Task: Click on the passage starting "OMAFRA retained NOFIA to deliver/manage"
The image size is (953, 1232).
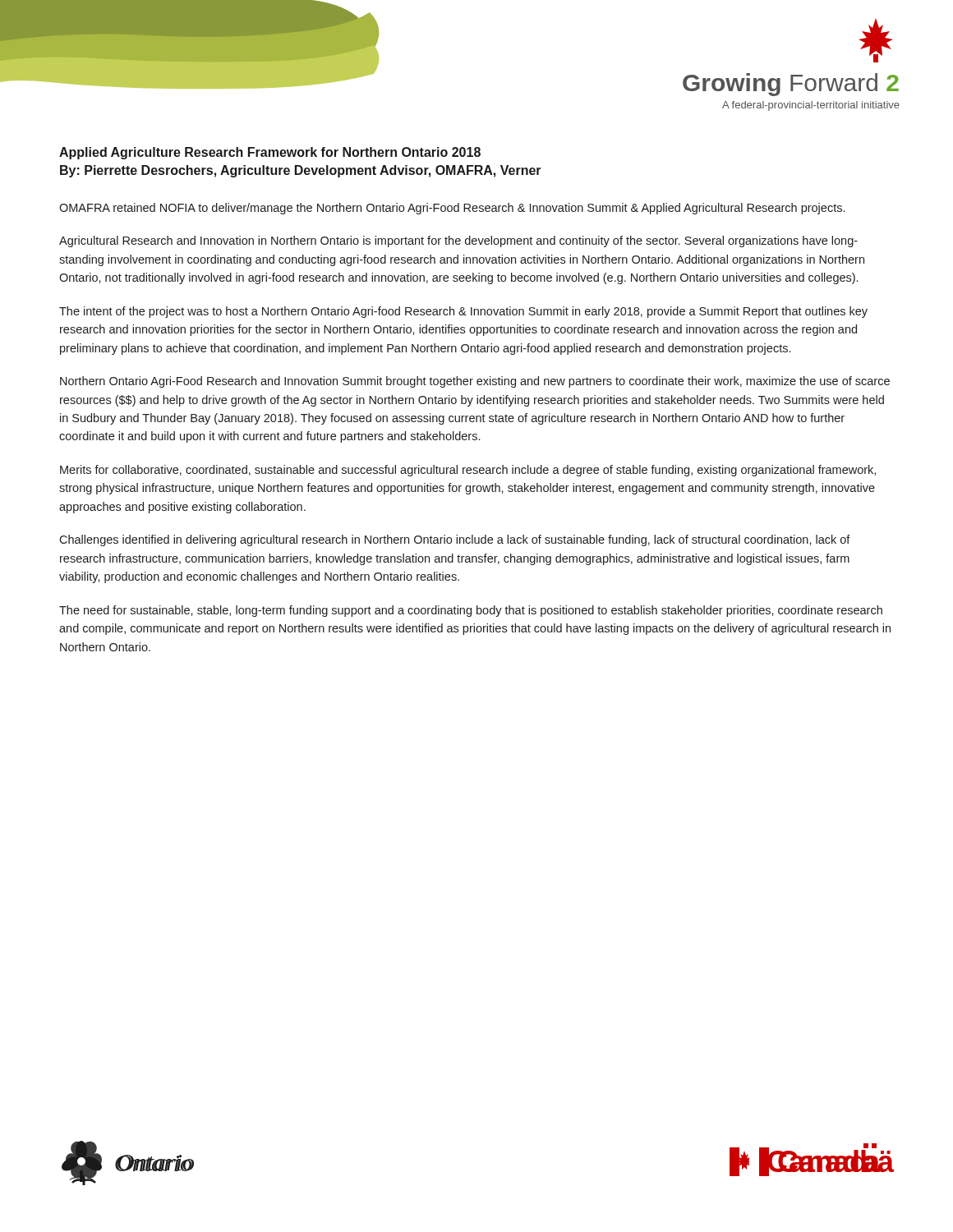Action: tap(476, 208)
